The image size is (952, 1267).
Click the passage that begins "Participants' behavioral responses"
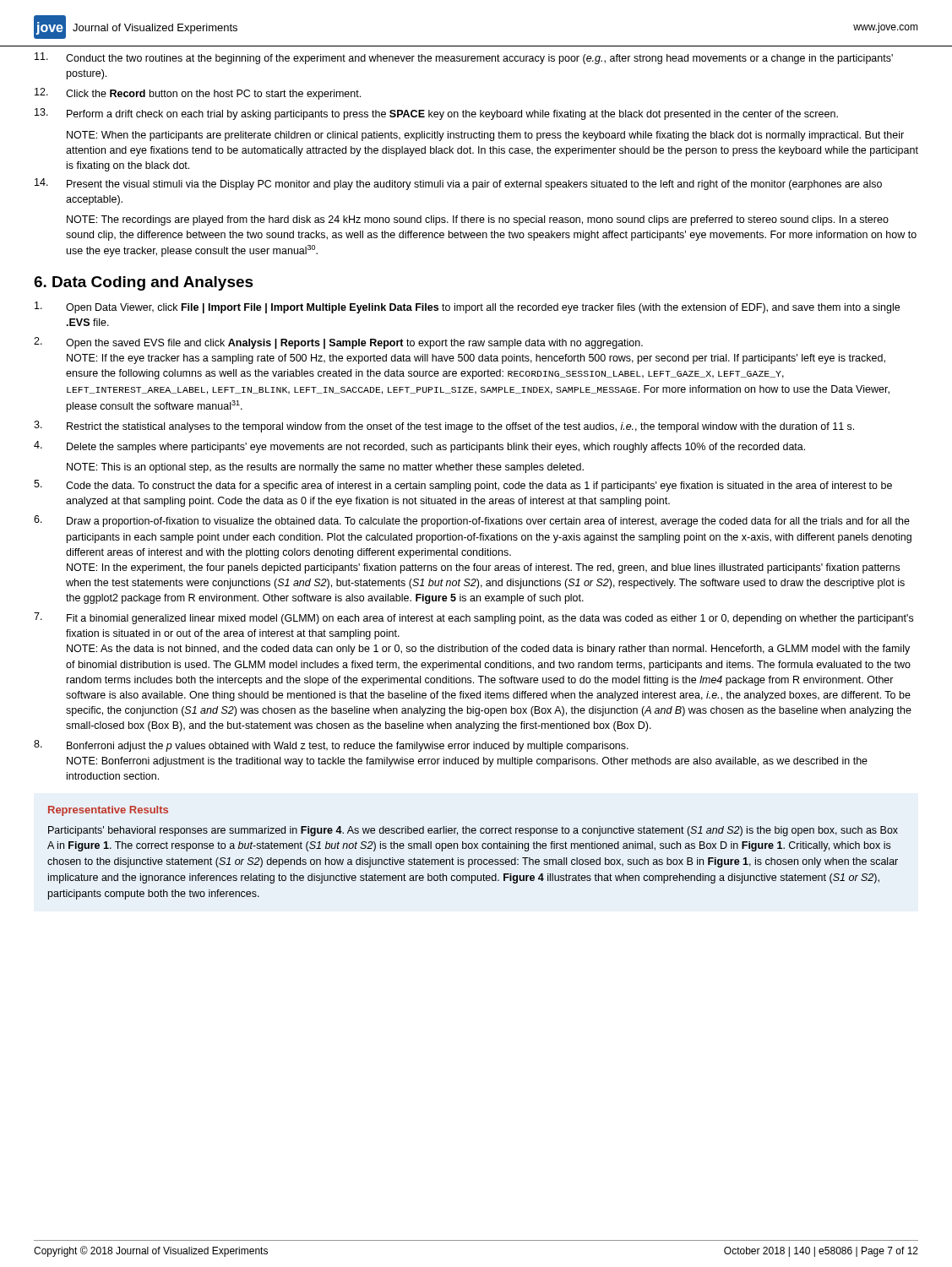[473, 862]
